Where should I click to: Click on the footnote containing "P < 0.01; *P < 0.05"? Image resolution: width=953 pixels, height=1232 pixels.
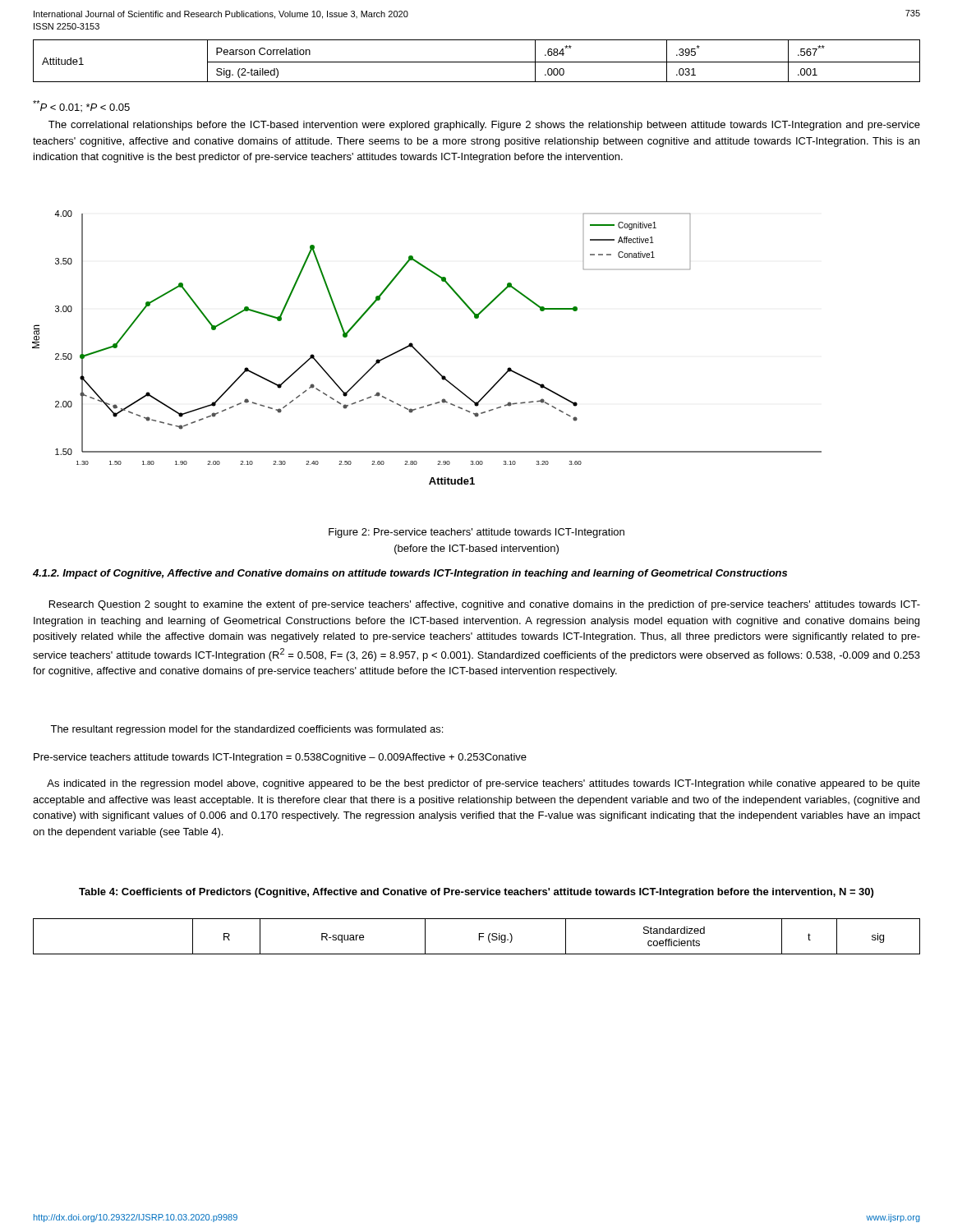coord(81,106)
